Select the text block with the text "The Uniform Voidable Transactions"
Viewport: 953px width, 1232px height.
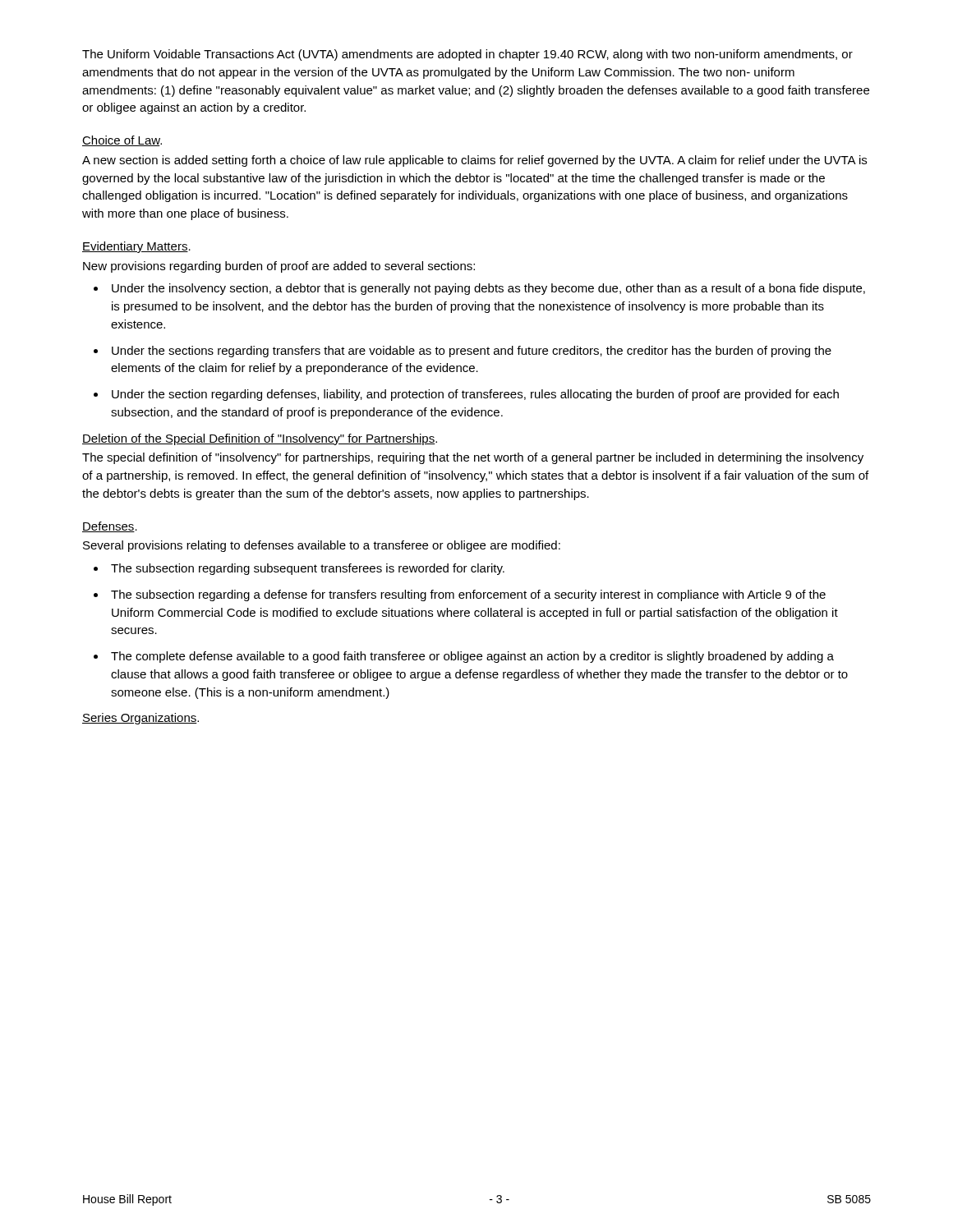tap(476, 81)
